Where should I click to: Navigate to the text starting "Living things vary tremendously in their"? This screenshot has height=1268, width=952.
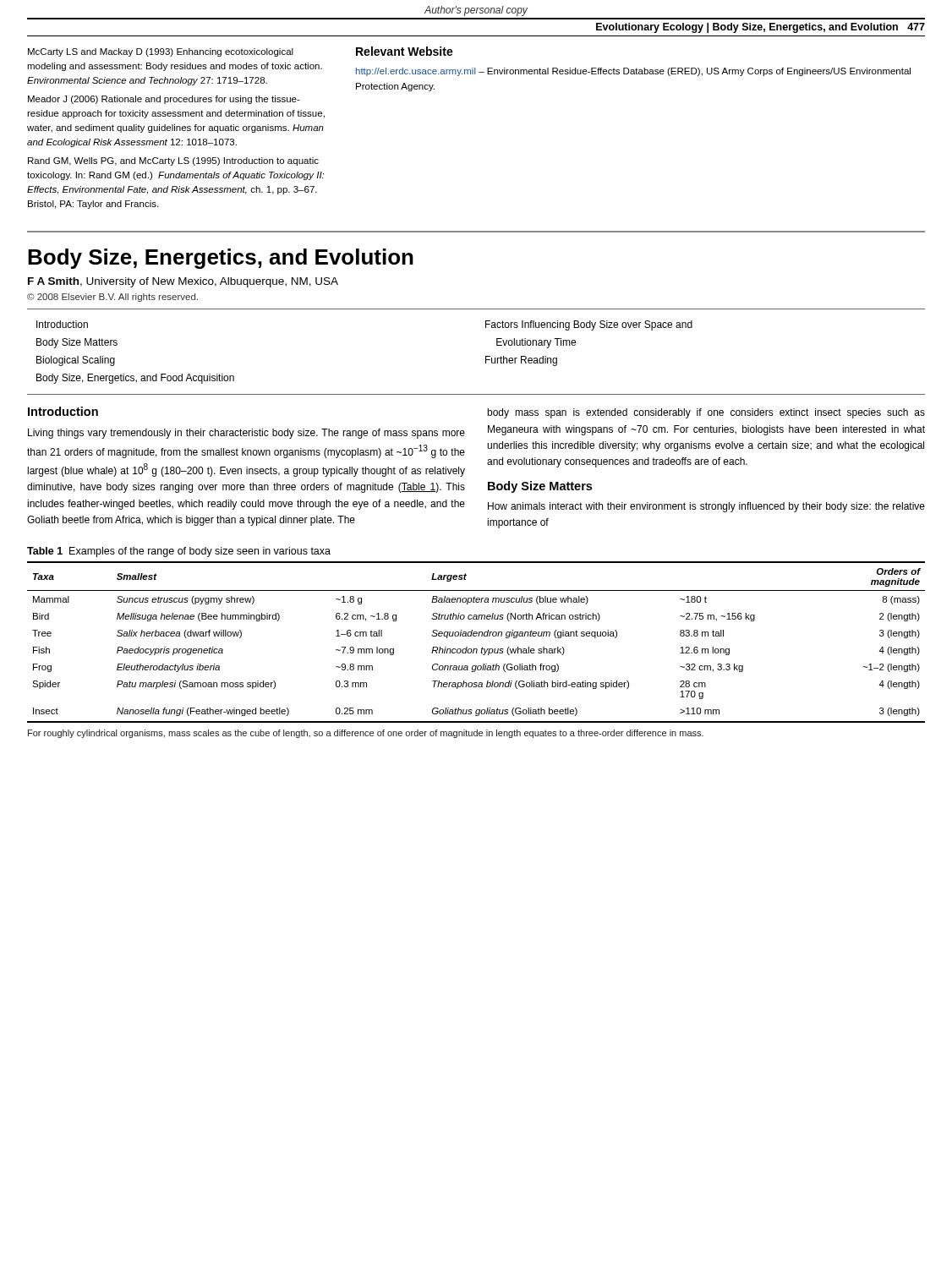(x=246, y=477)
